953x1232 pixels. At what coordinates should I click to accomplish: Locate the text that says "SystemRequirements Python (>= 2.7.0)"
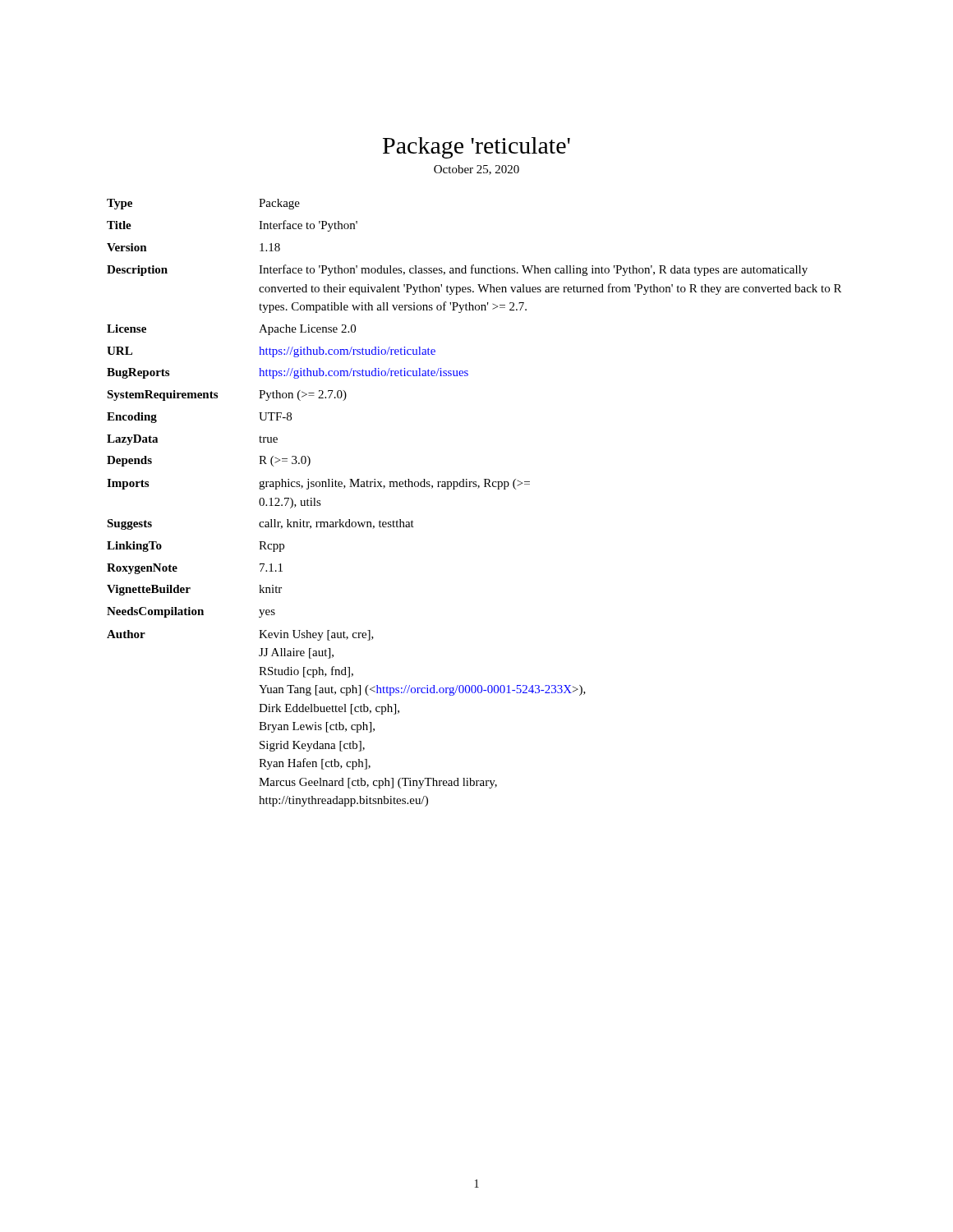pos(167,395)
